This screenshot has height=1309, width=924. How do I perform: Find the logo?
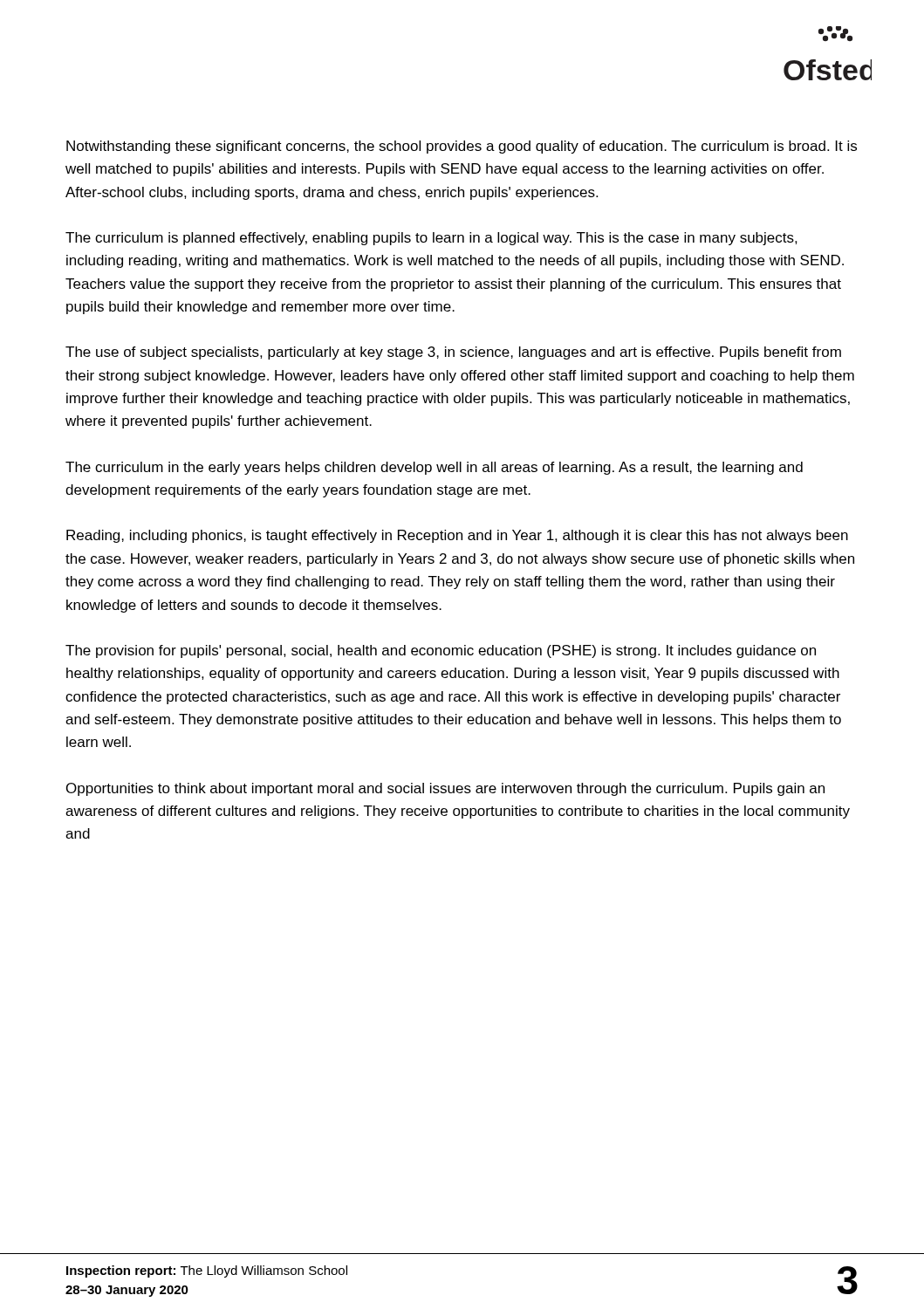pos(824,68)
